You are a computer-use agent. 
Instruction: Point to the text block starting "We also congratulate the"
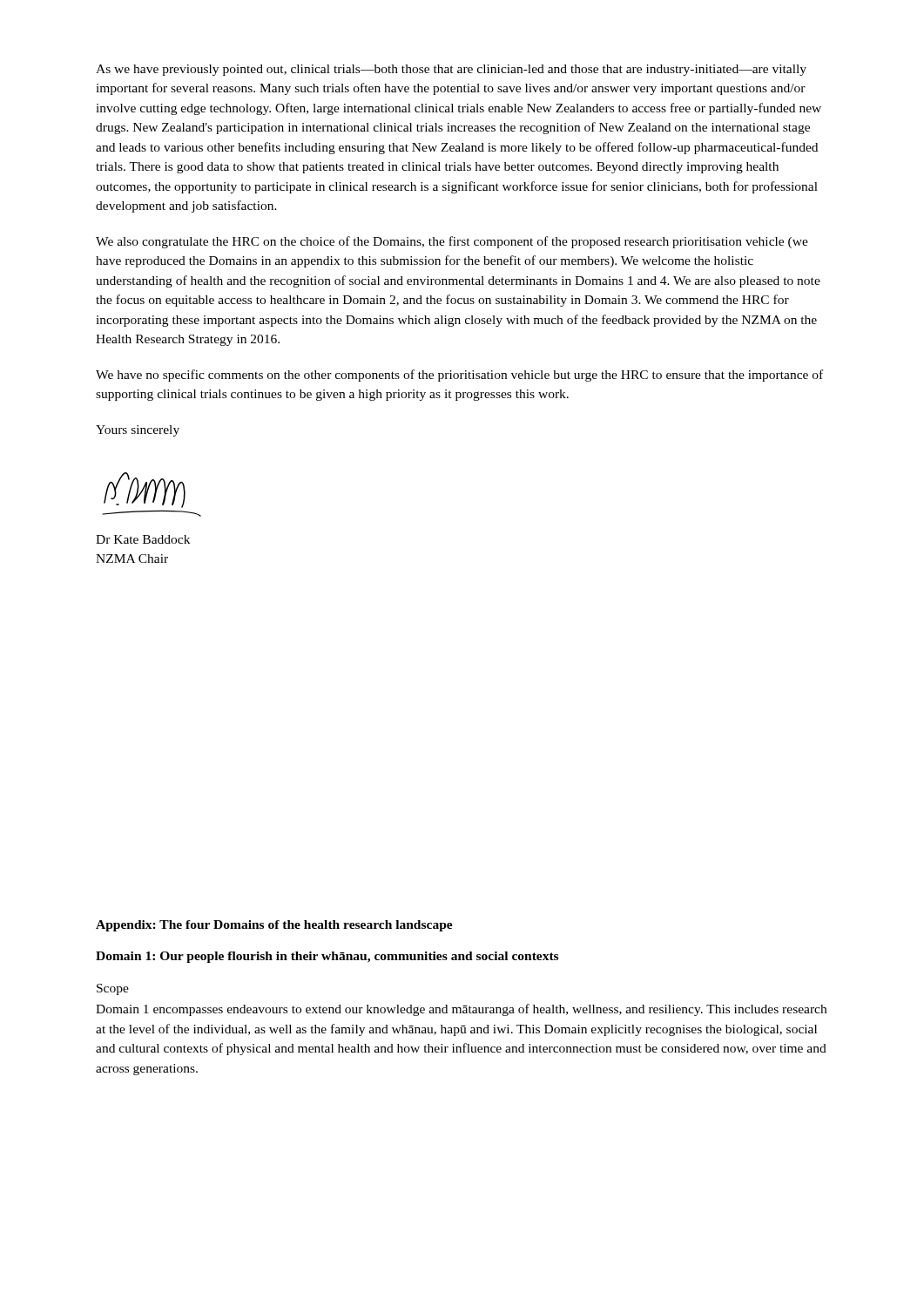pos(458,290)
